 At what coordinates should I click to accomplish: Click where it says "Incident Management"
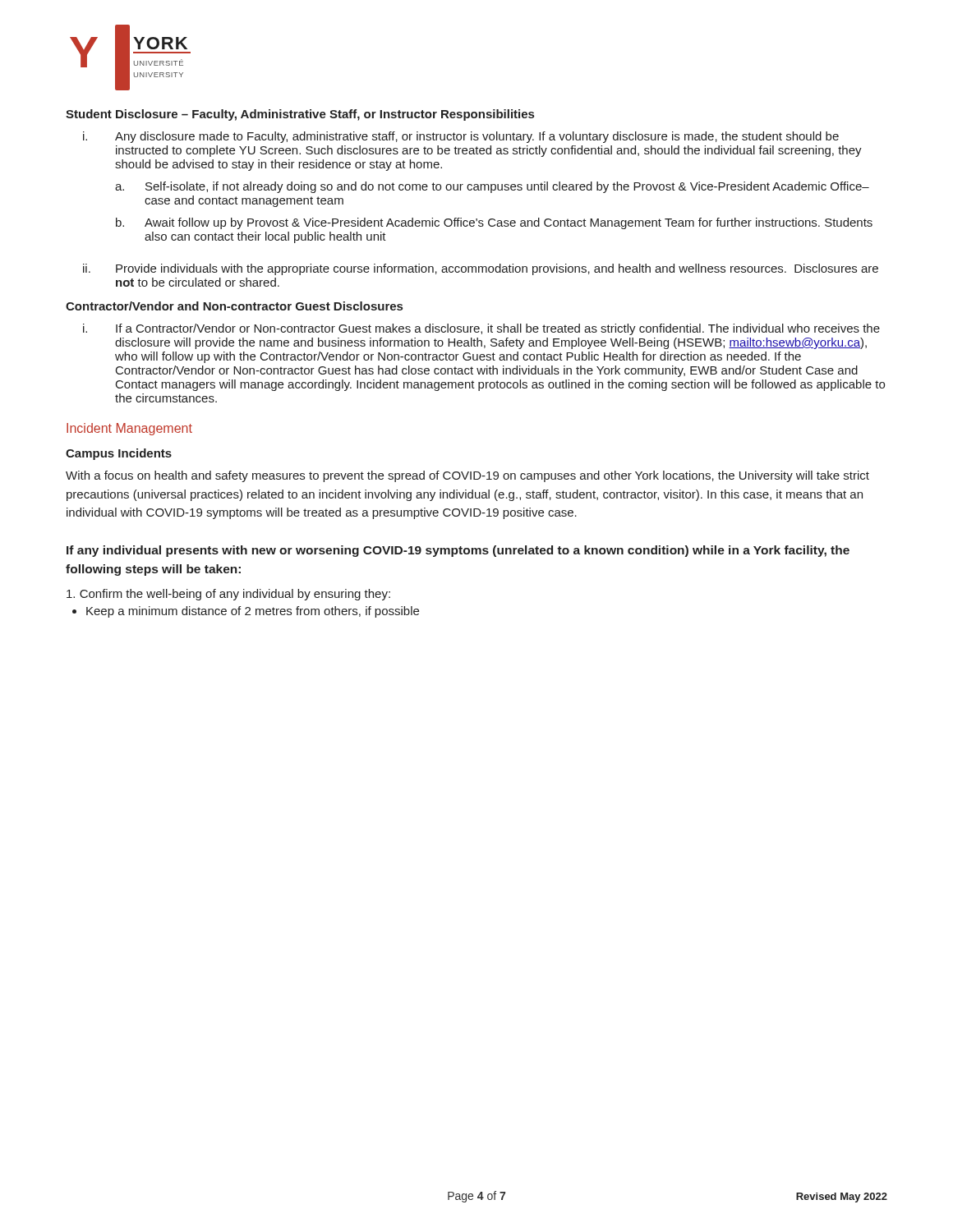(129, 428)
